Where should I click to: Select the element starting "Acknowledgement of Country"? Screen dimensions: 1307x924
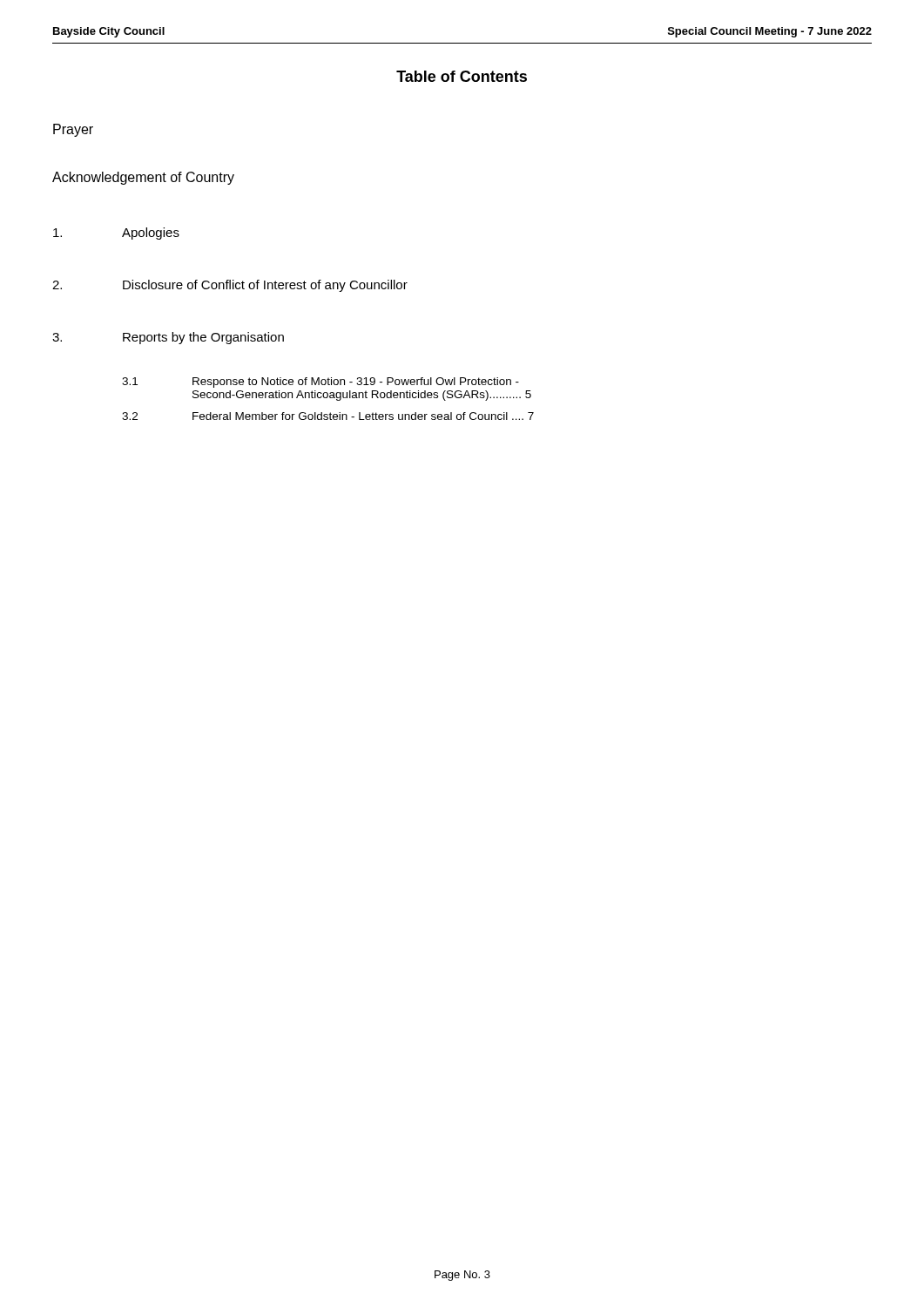(x=143, y=177)
